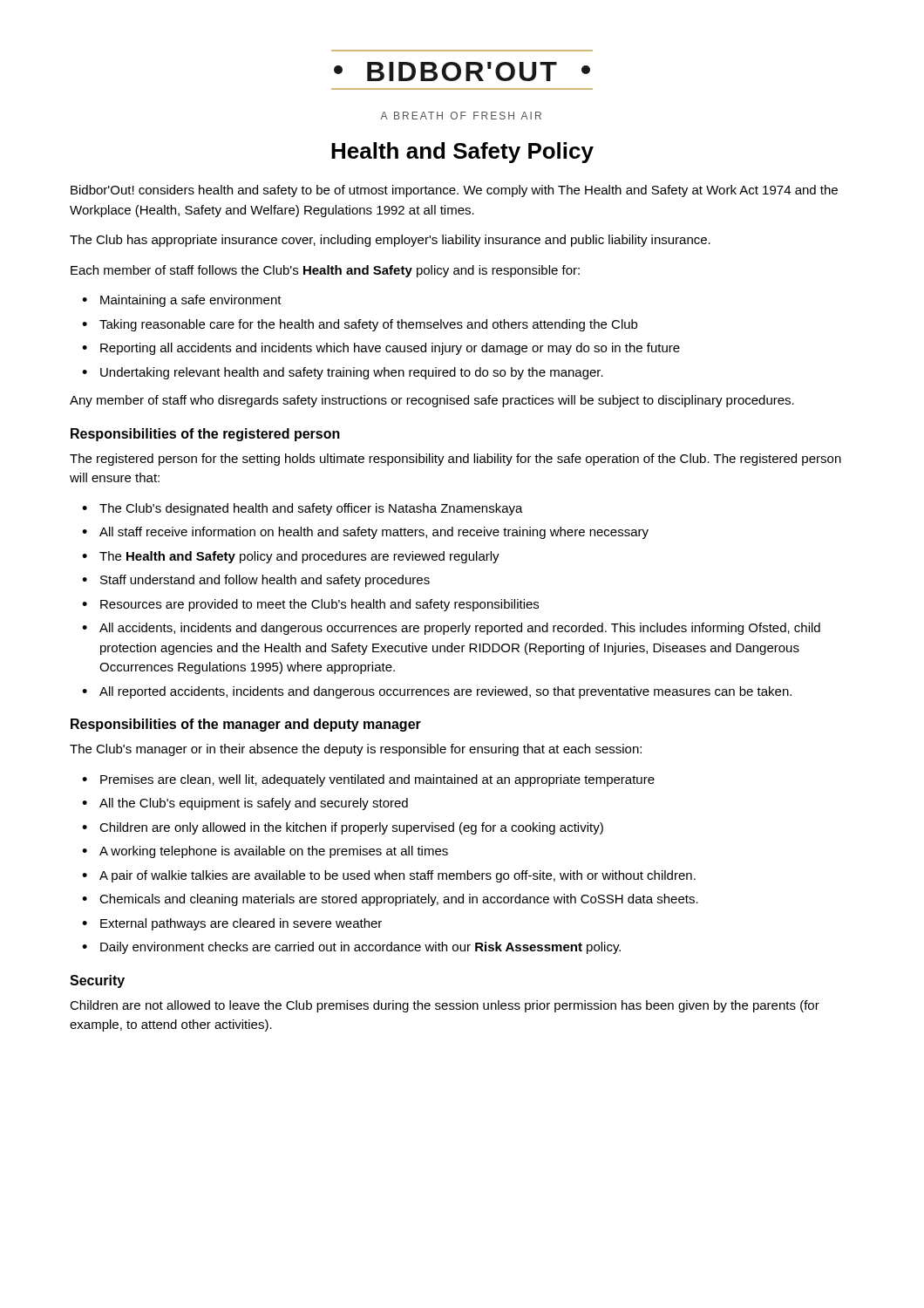Where is the passage that starts "Taking reasonable care for the"?
The height and width of the screenshot is (1308, 924).
369,324
